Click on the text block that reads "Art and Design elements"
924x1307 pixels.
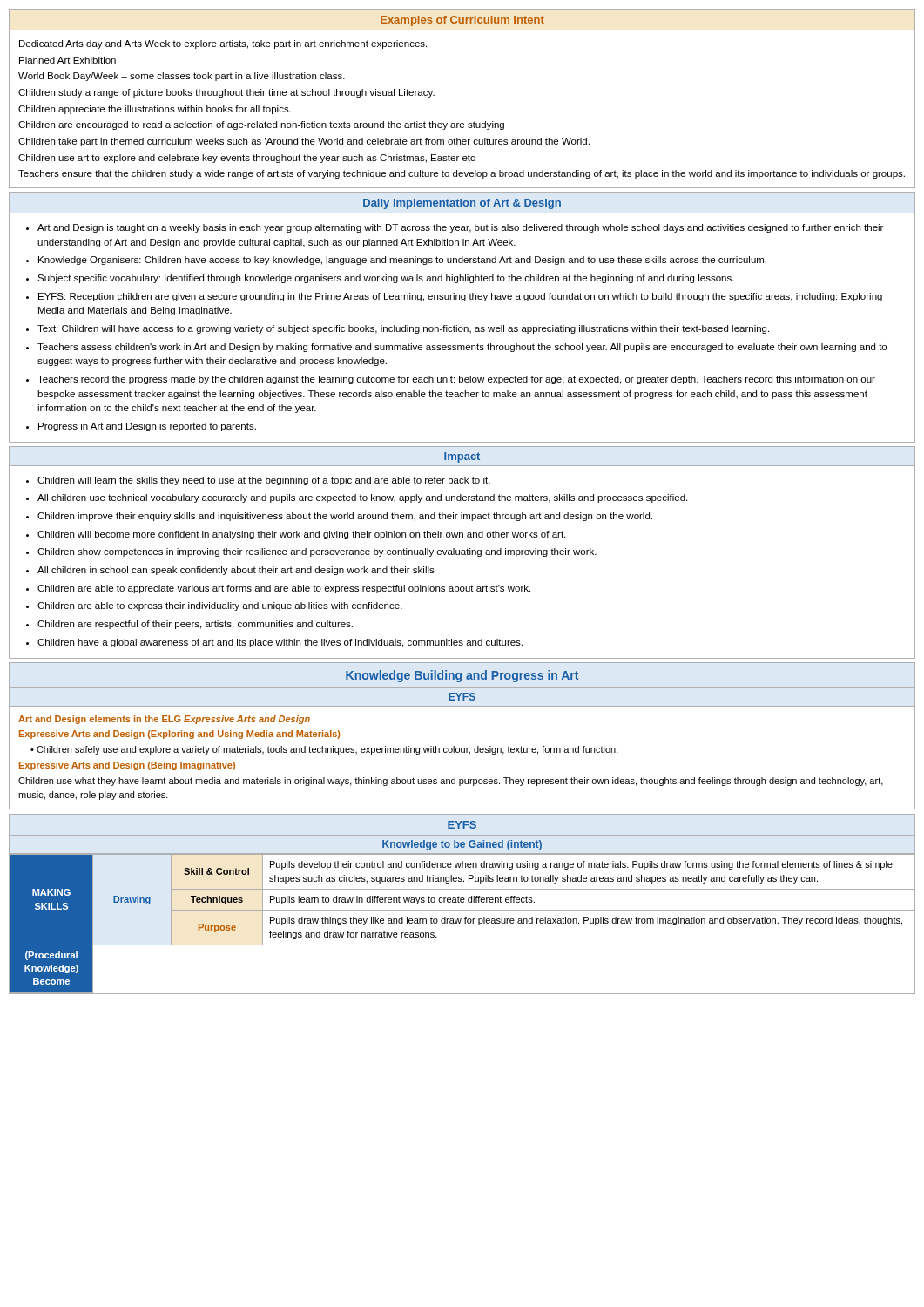coord(462,757)
